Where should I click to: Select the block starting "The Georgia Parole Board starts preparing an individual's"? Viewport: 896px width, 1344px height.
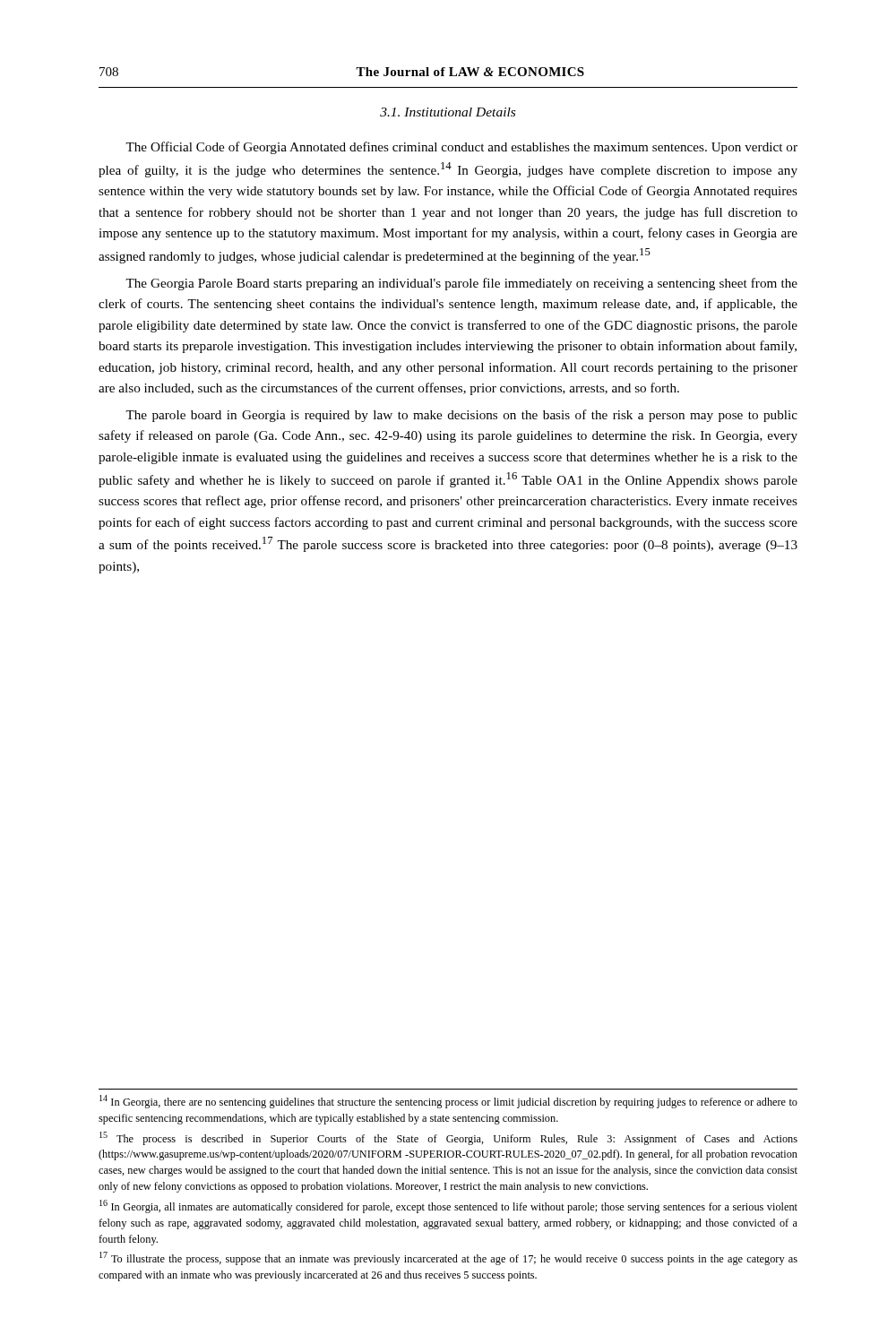(x=448, y=335)
